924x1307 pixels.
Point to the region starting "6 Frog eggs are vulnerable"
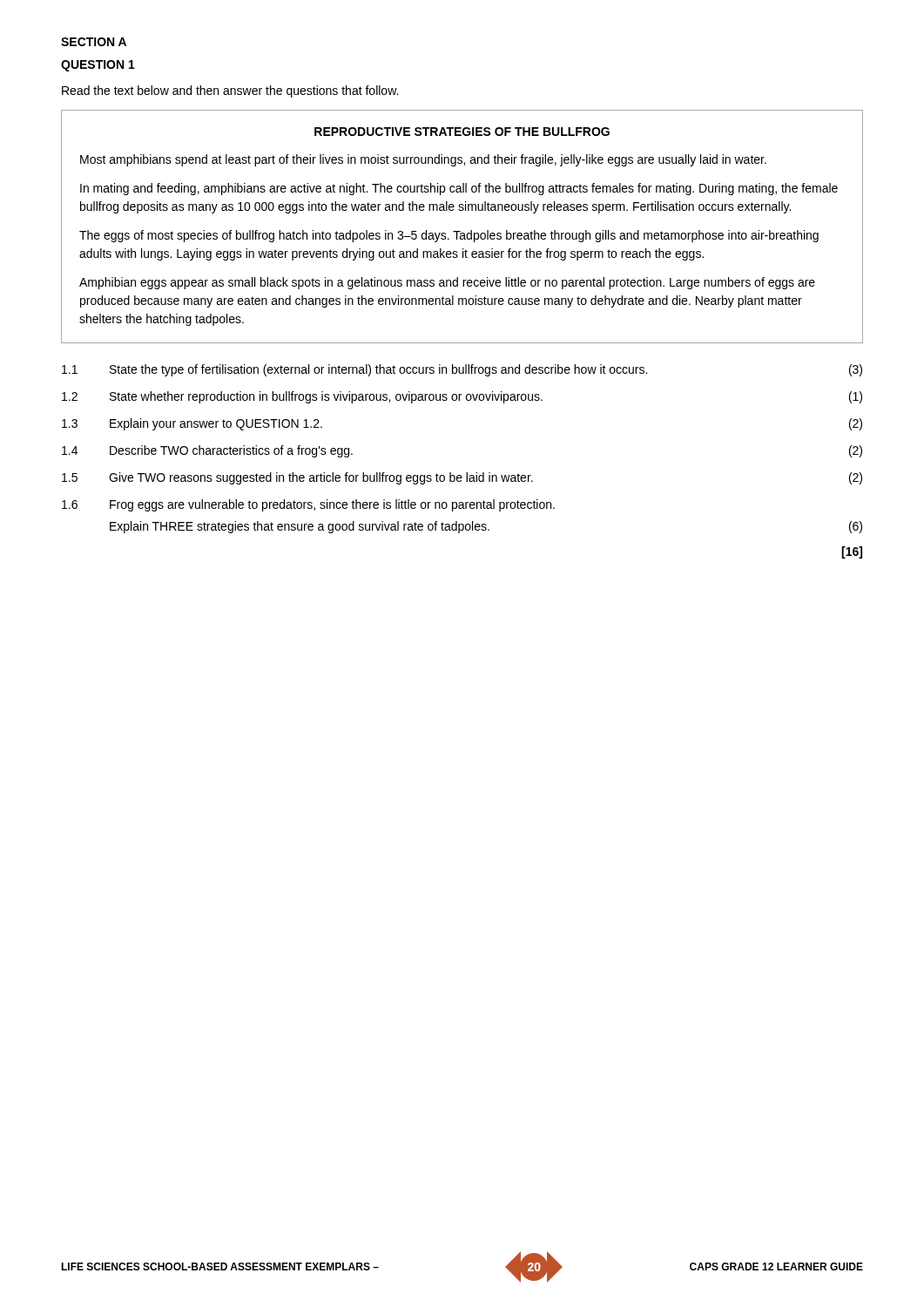462,516
